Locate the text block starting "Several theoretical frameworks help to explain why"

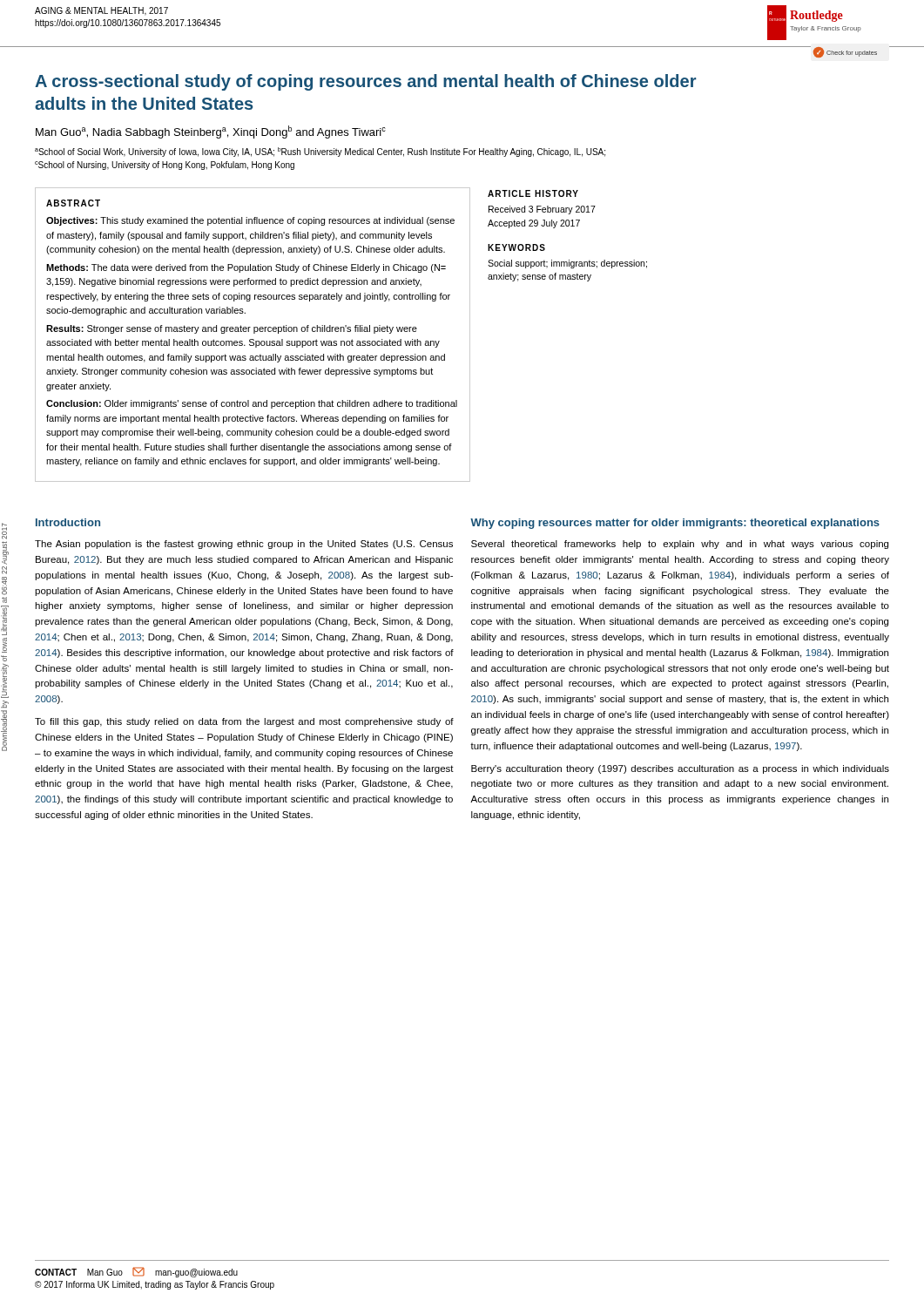[680, 680]
